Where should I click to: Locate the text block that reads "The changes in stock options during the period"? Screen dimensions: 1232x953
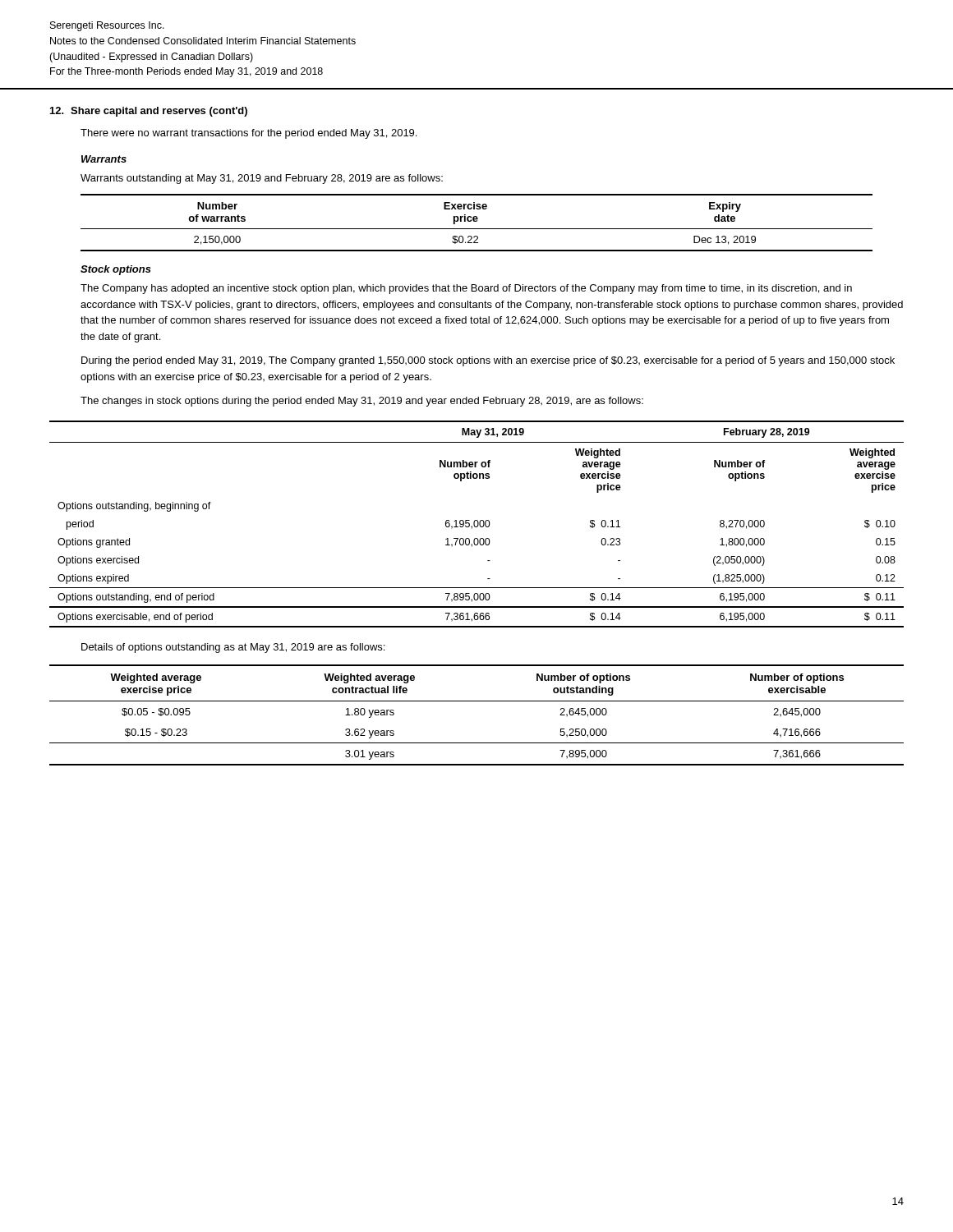(362, 400)
